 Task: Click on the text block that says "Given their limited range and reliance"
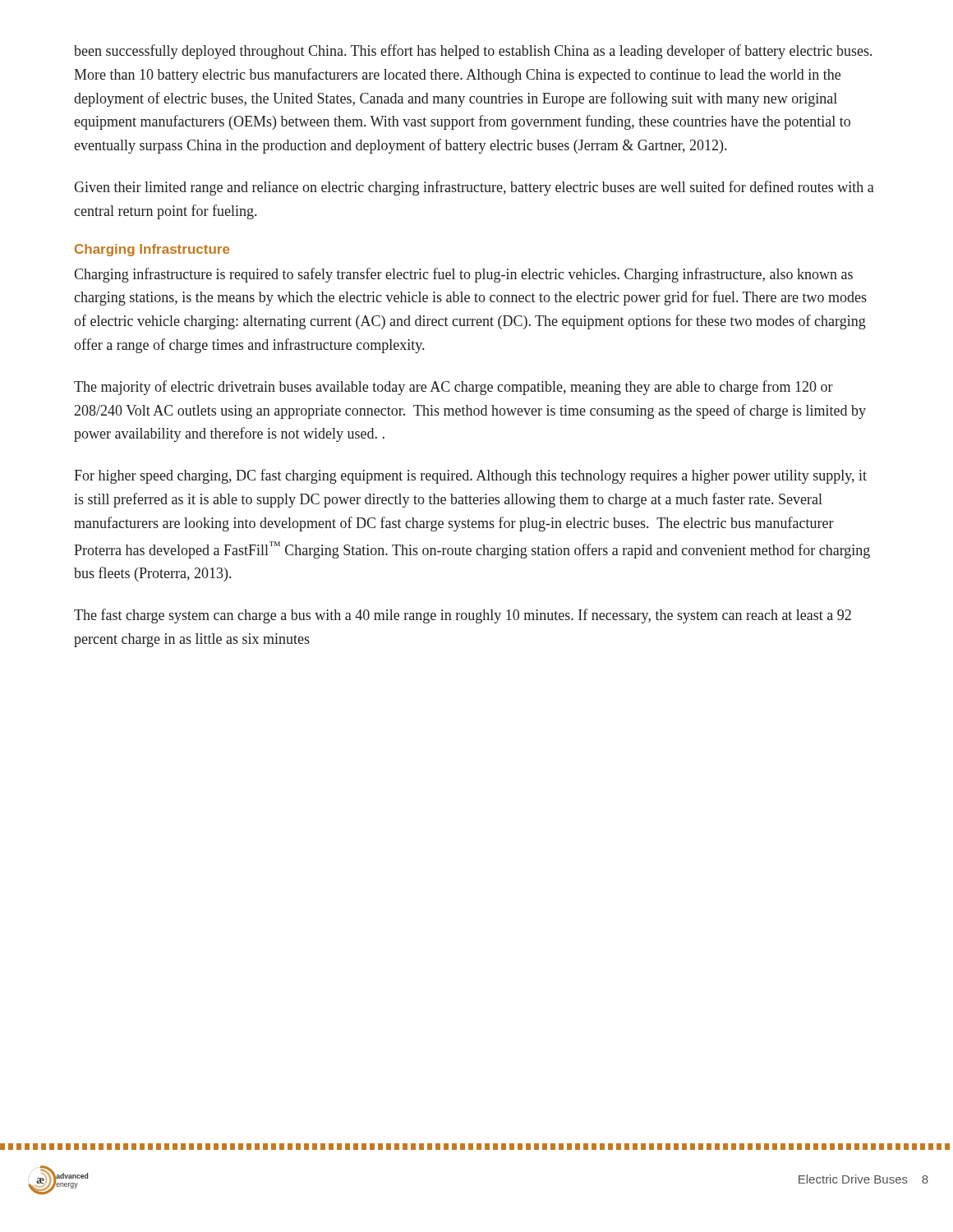coord(474,199)
